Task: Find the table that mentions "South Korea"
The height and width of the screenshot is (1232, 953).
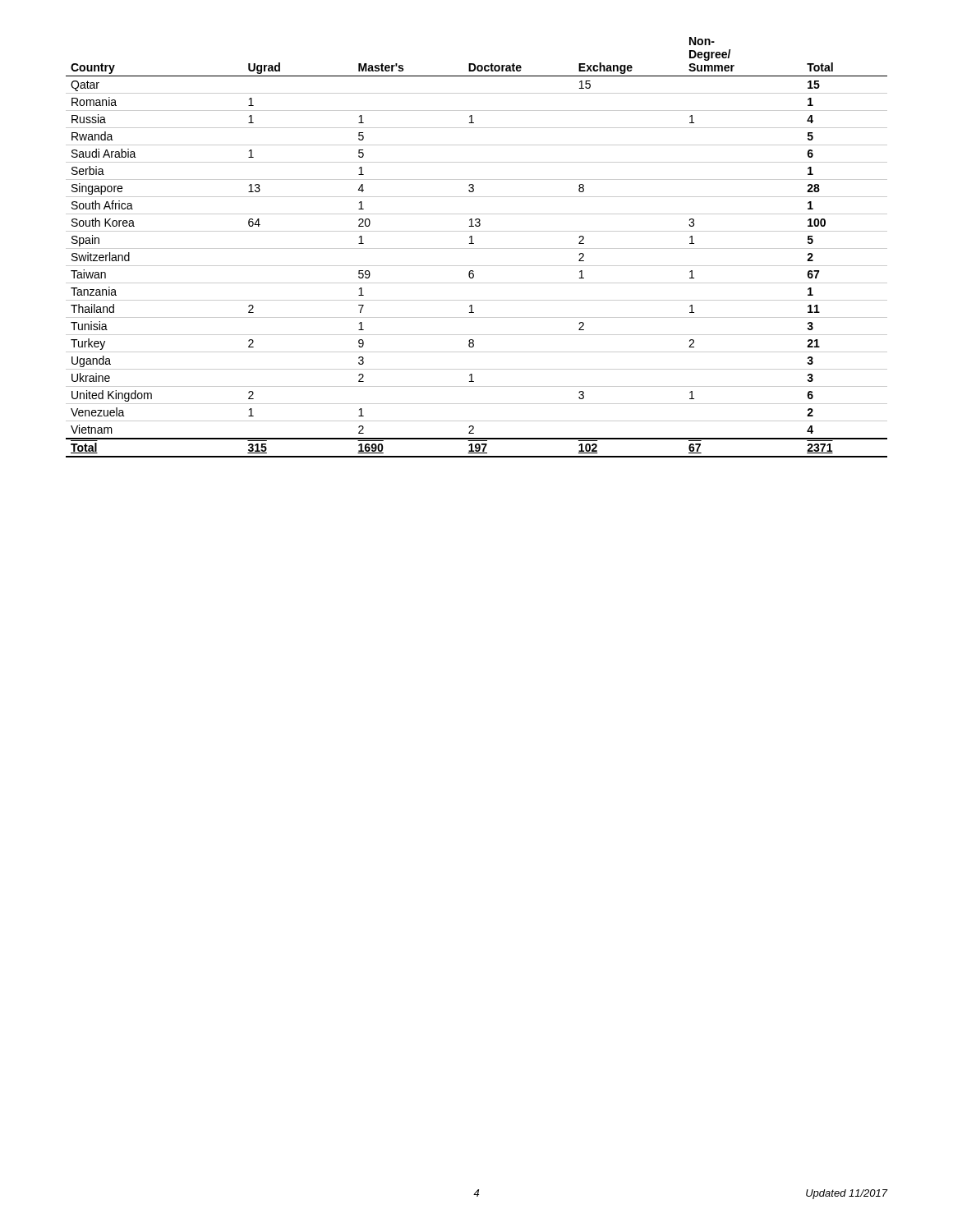Action: (476, 245)
